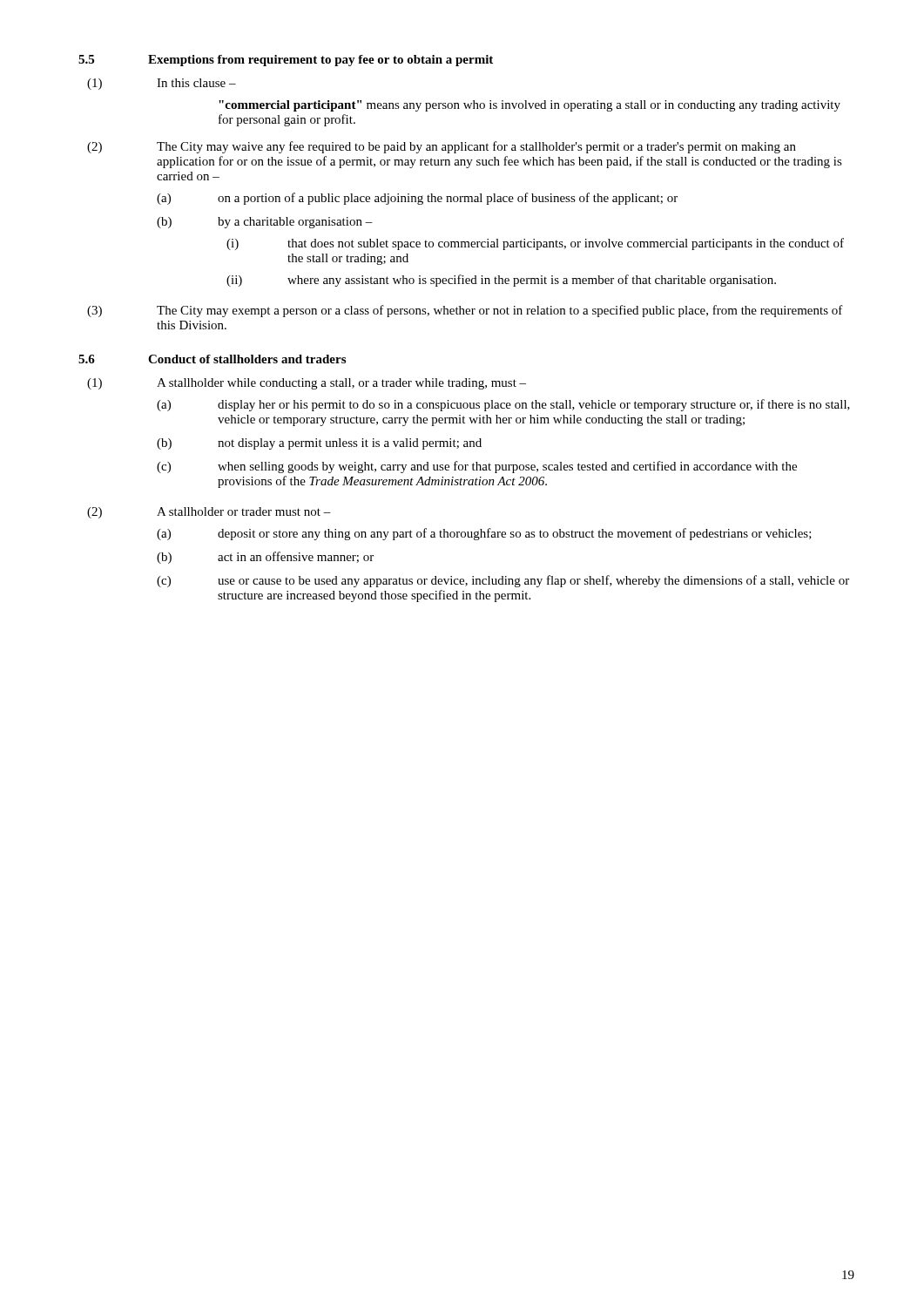Locate the block of text that opens with "(3) The City may exempt a person or"
This screenshot has height=1307, width=924.
[466, 318]
